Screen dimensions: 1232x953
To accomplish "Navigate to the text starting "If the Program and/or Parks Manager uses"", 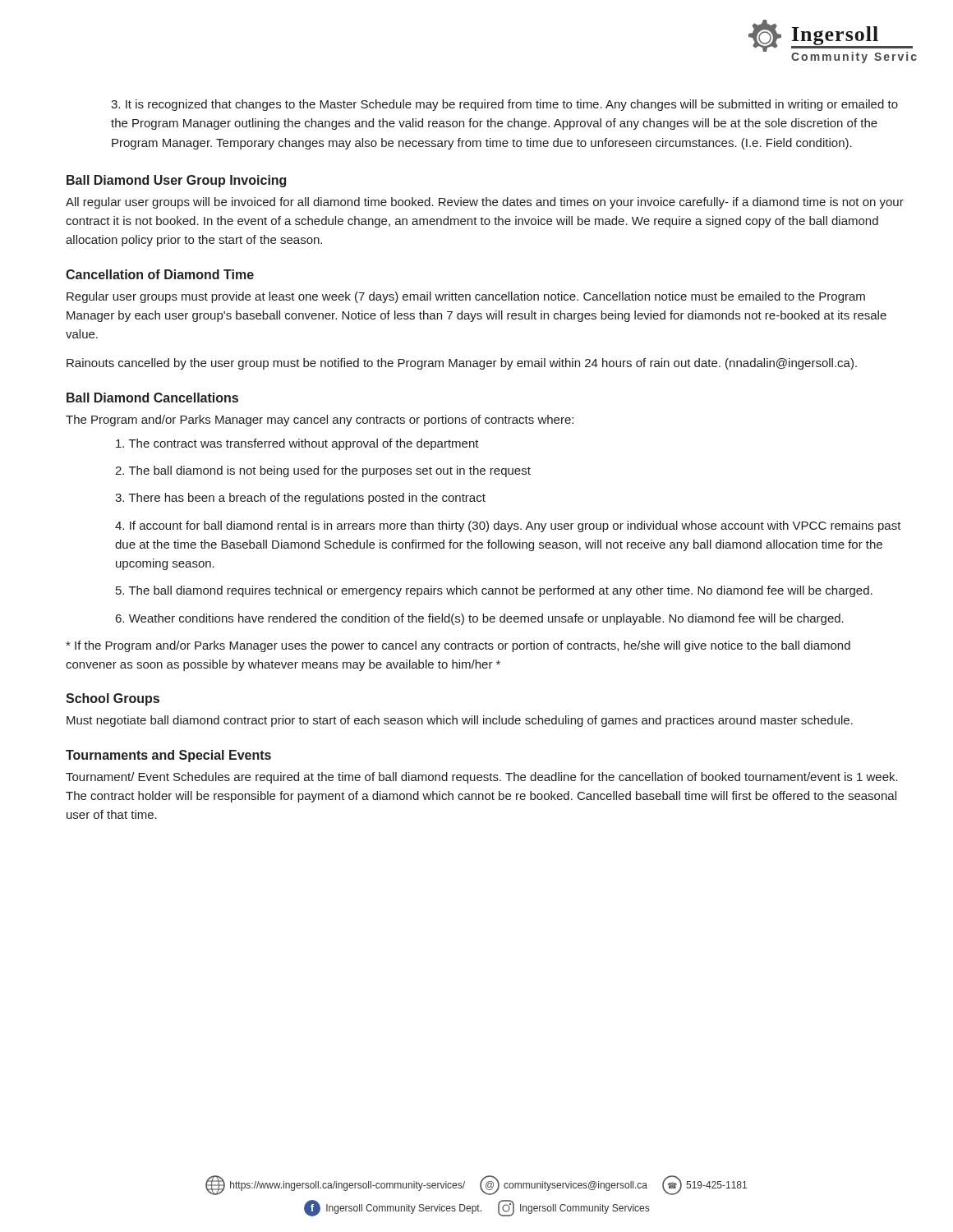I will [485, 655].
